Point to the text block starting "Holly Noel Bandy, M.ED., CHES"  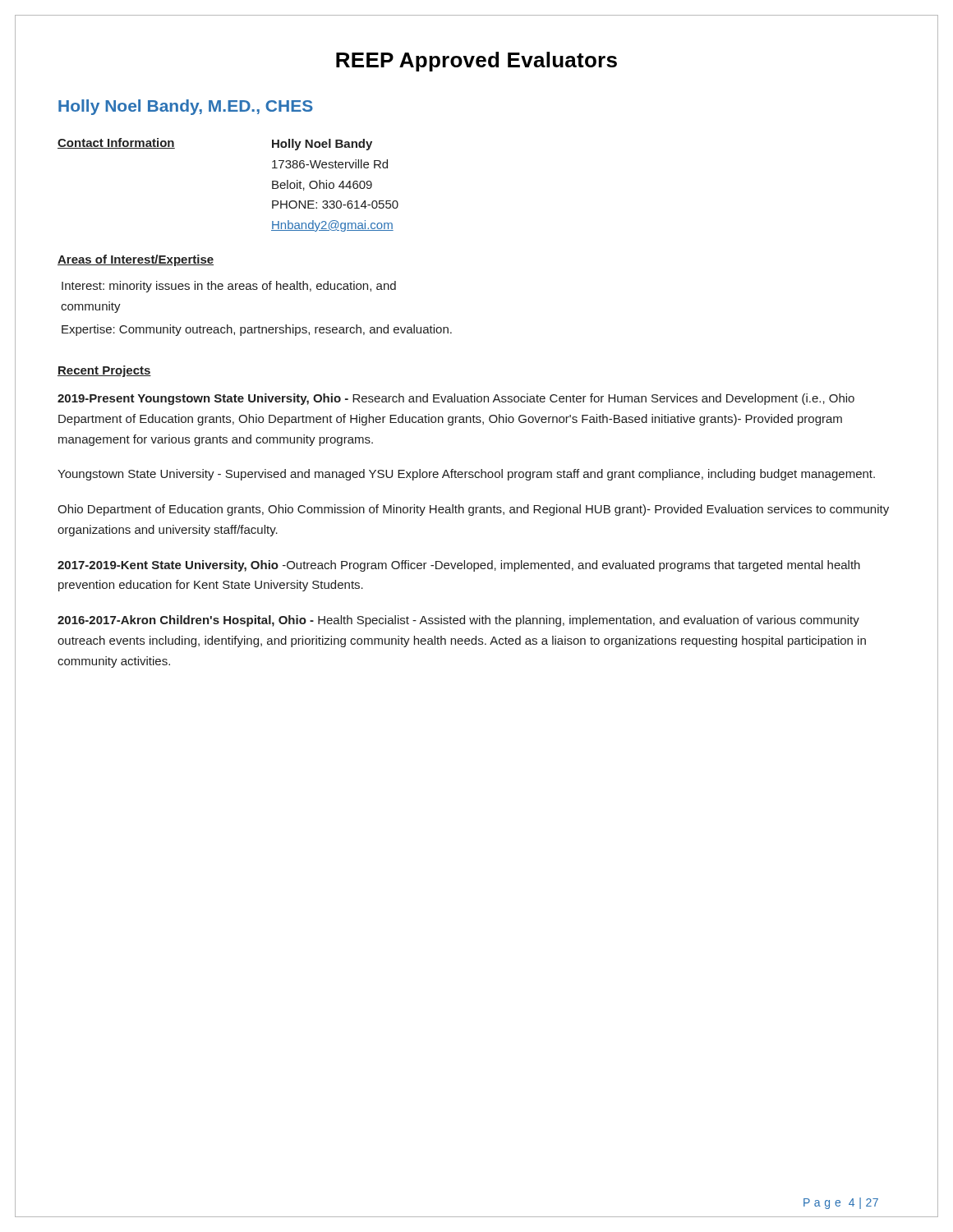click(x=185, y=106)
